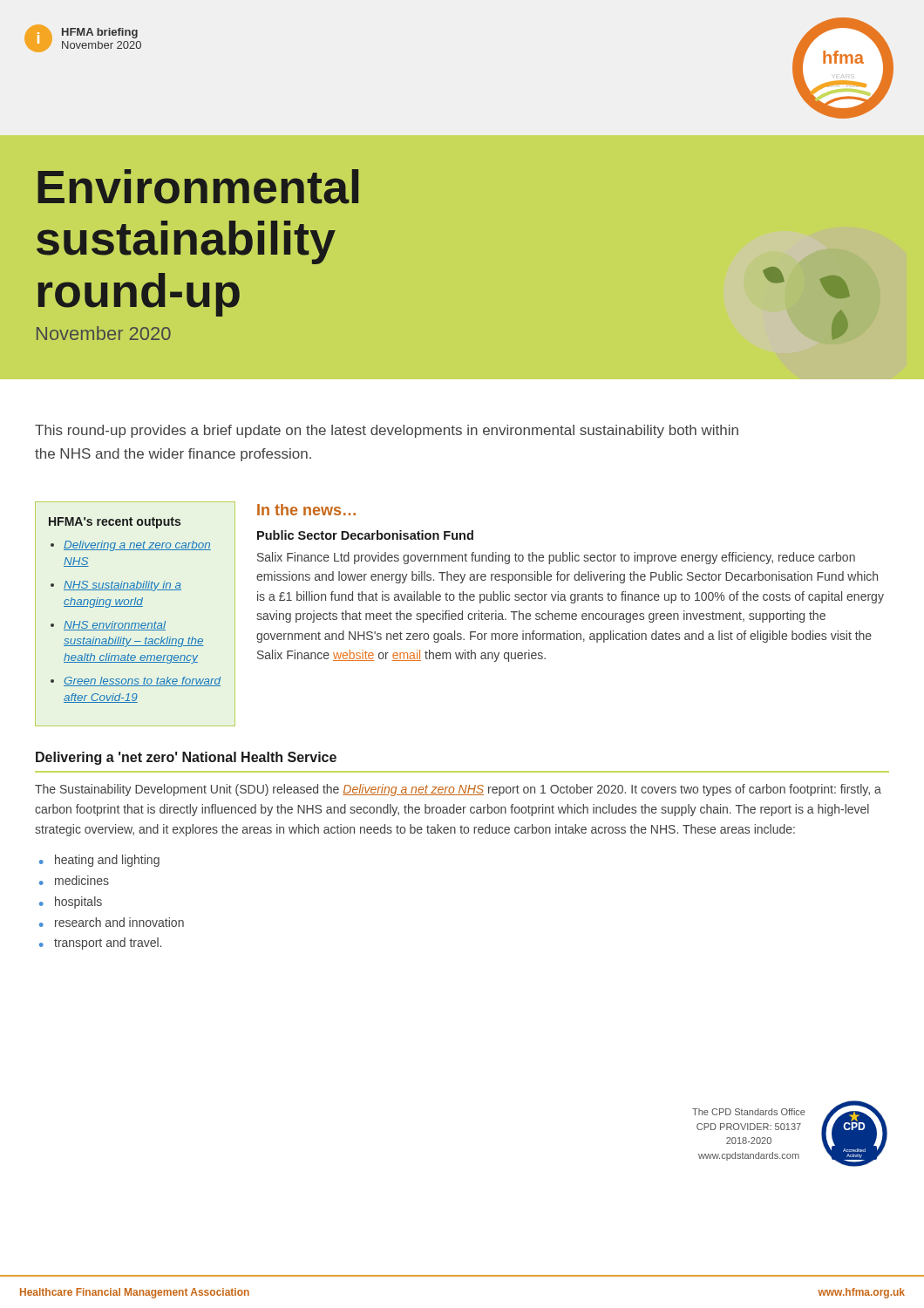
Task: Point to the text starting "NHS environmental sustainability"
Action: coord(134,641)
